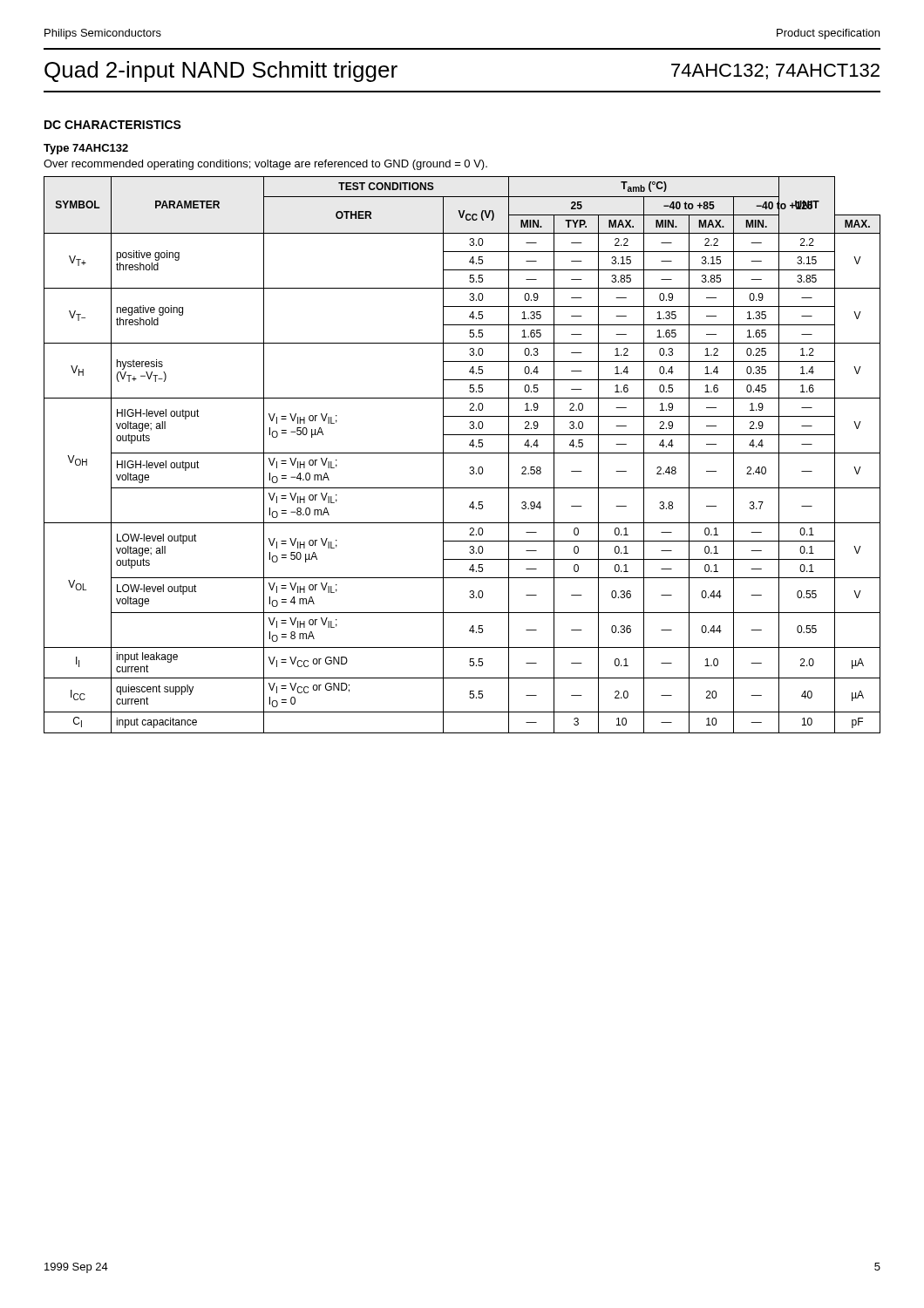Viewport: 924px width, 1308px height.
Task: Navigate to the region starting "DC CHARACTERISTICS"
Action: click(x=112, y=125)
